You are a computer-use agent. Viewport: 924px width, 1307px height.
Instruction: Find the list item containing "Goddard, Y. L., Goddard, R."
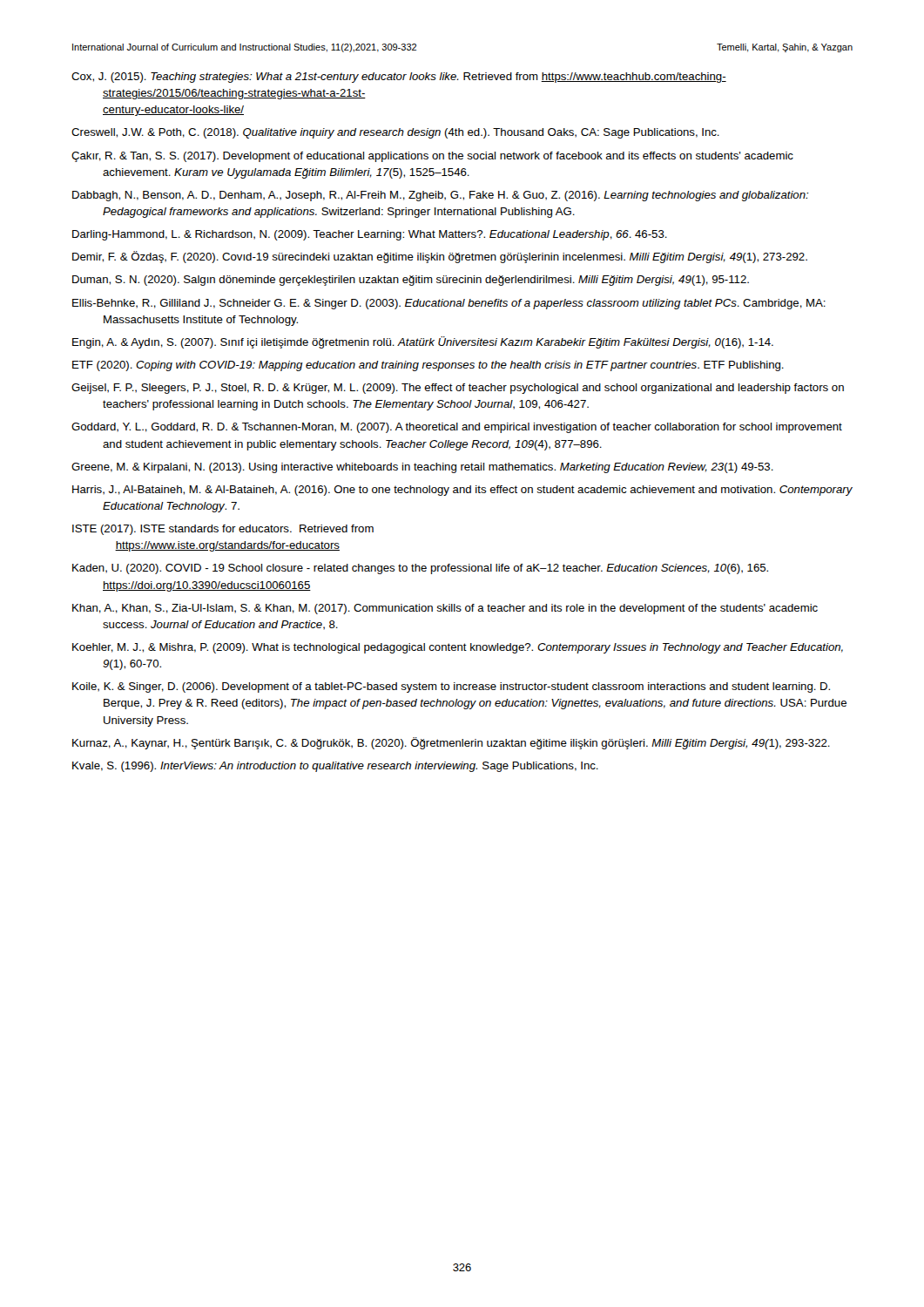pyautogui.click(x=457, y=435)
